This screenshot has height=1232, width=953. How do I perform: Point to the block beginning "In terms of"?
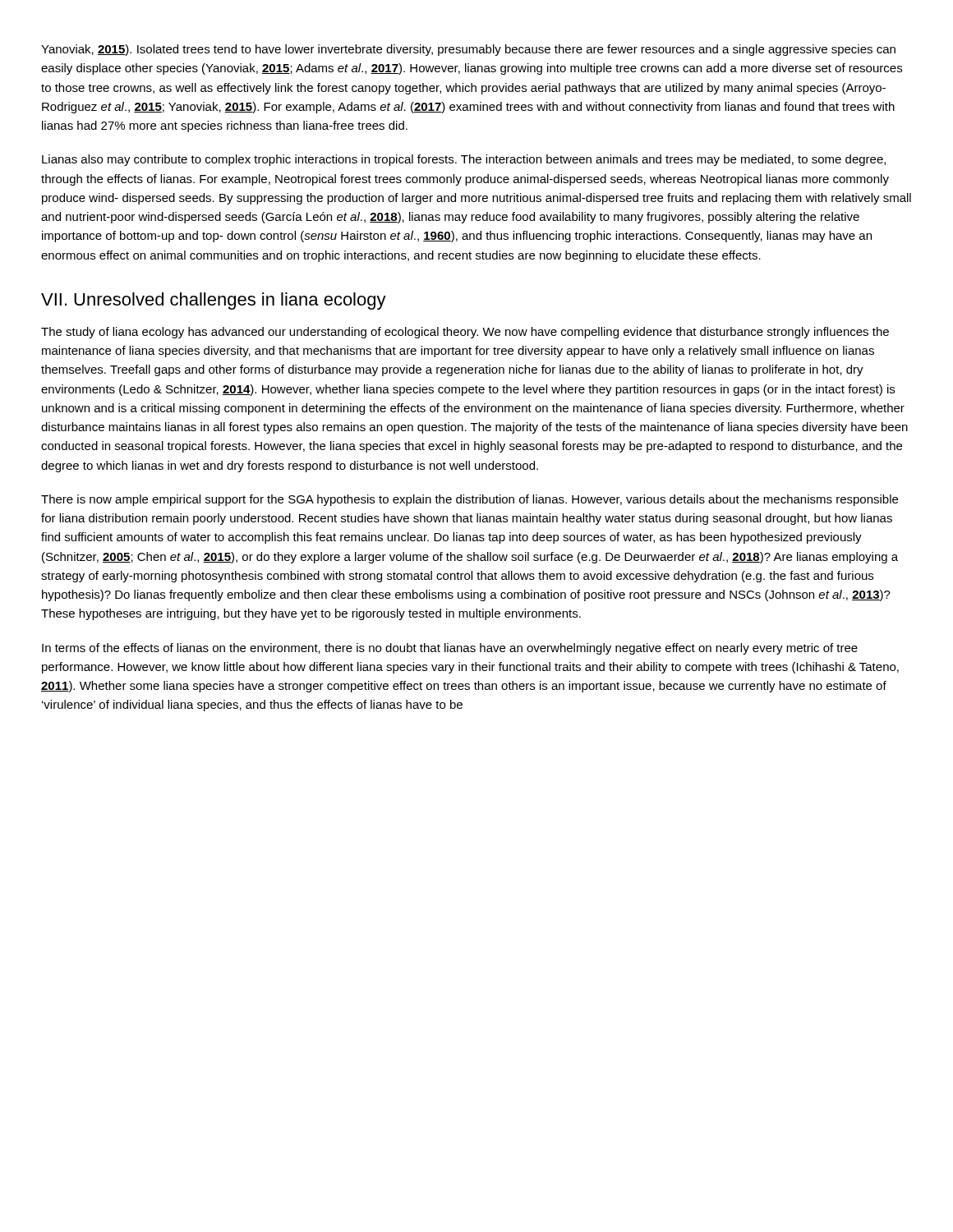[470, 676]
